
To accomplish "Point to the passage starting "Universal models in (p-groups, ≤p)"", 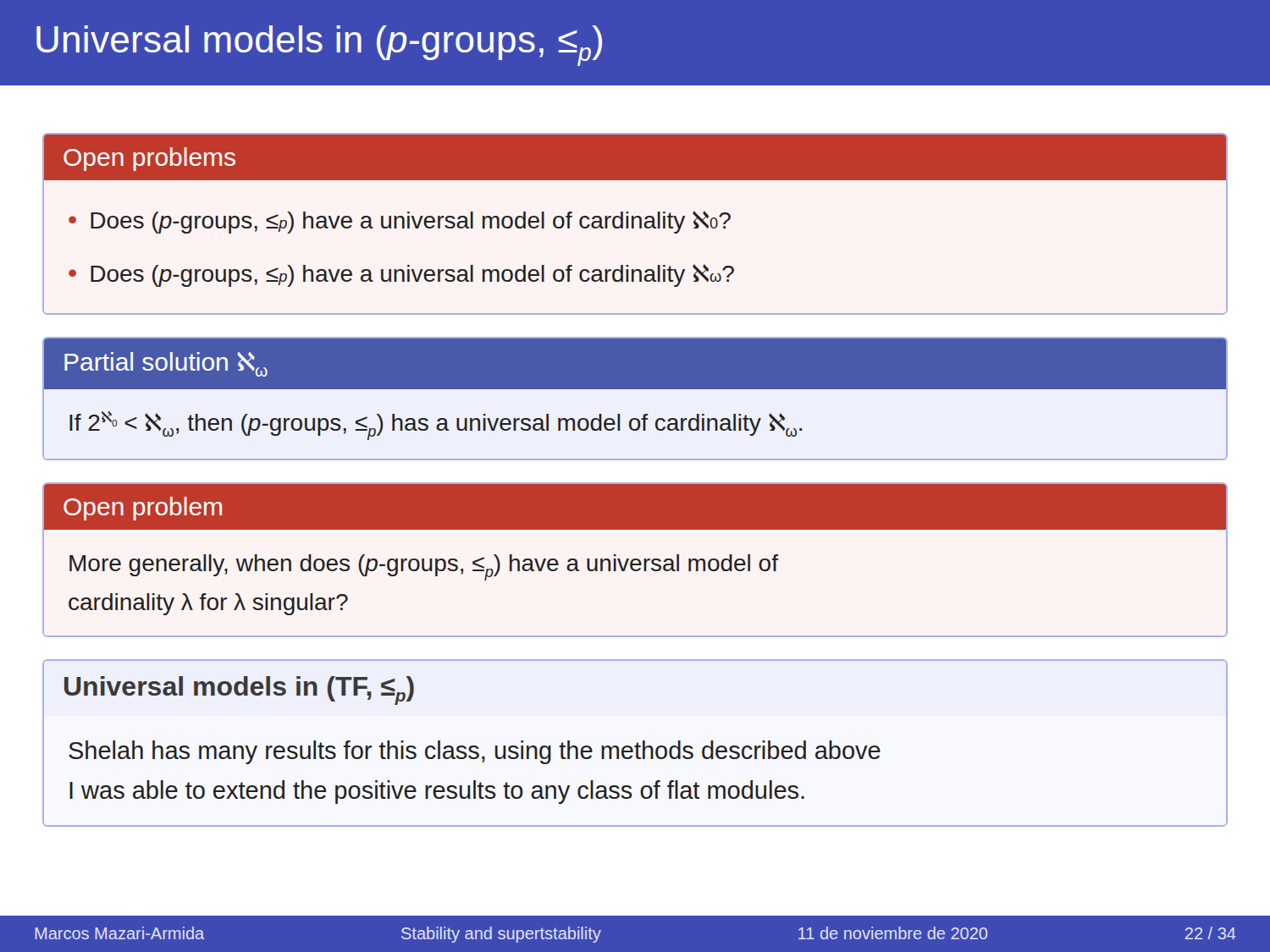I will point(319,42).
